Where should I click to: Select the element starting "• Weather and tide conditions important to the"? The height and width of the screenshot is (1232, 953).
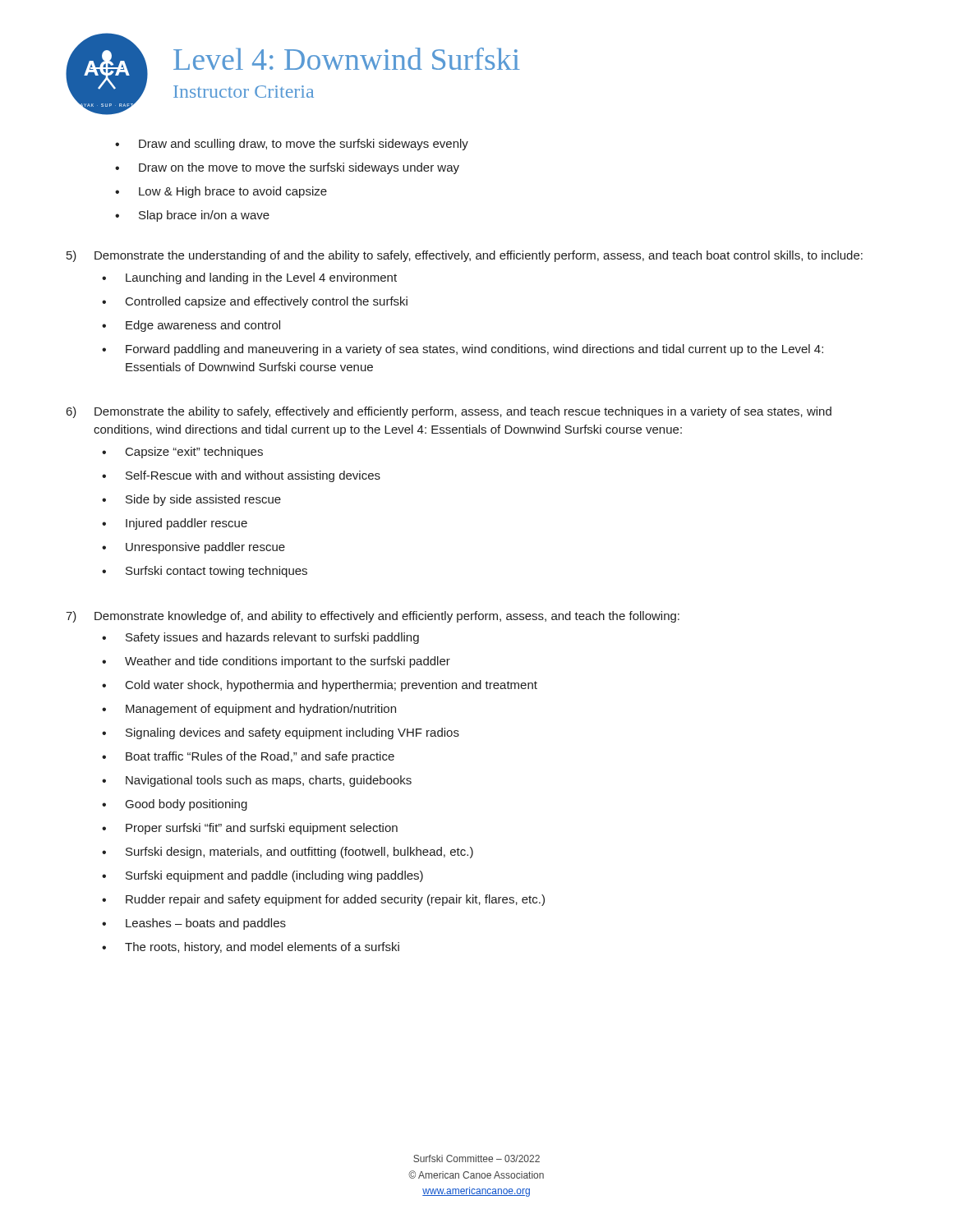[x=276, y=662]
